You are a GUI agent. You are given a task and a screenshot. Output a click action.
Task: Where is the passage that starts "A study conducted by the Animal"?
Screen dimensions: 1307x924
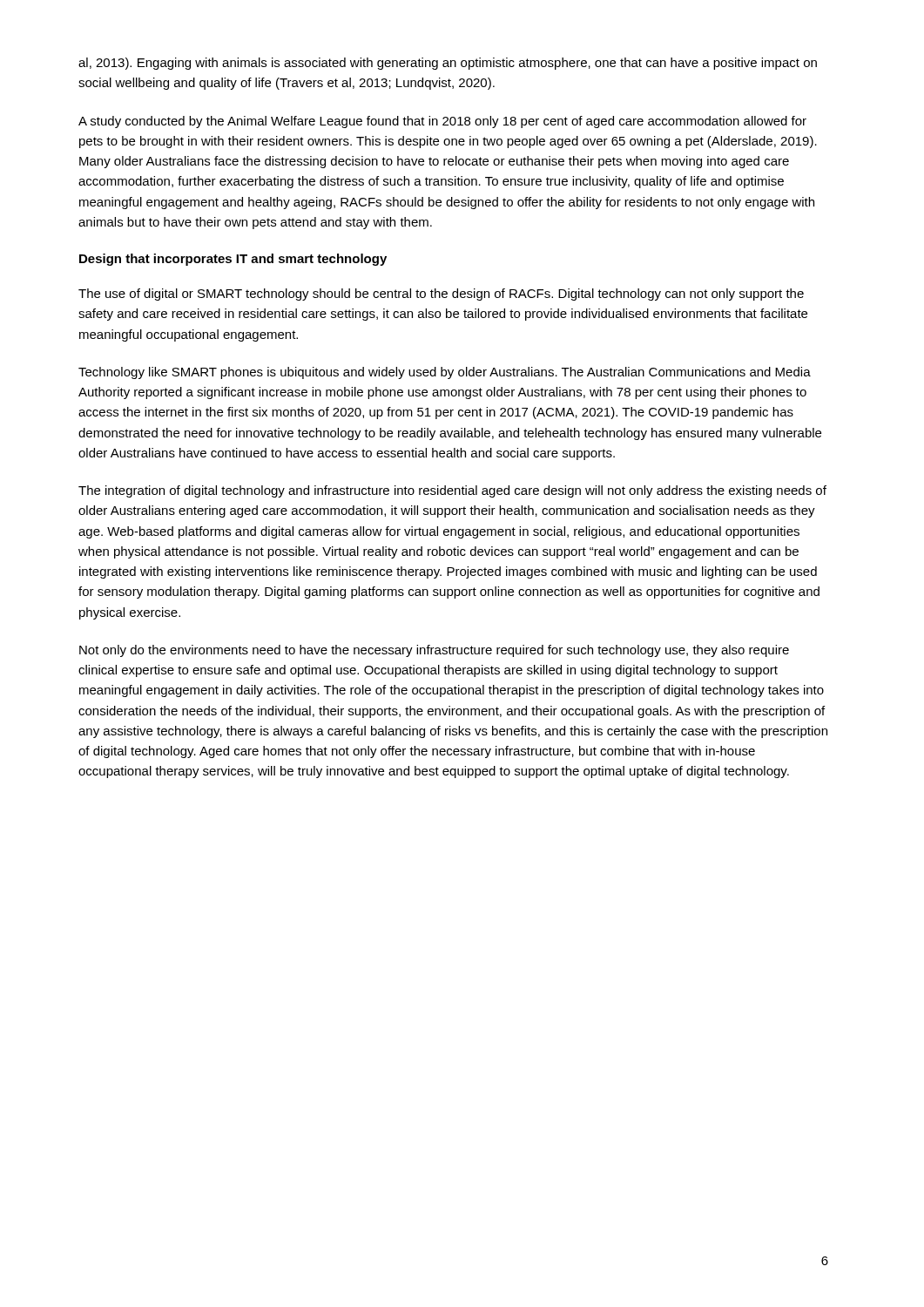click(448, 171)
